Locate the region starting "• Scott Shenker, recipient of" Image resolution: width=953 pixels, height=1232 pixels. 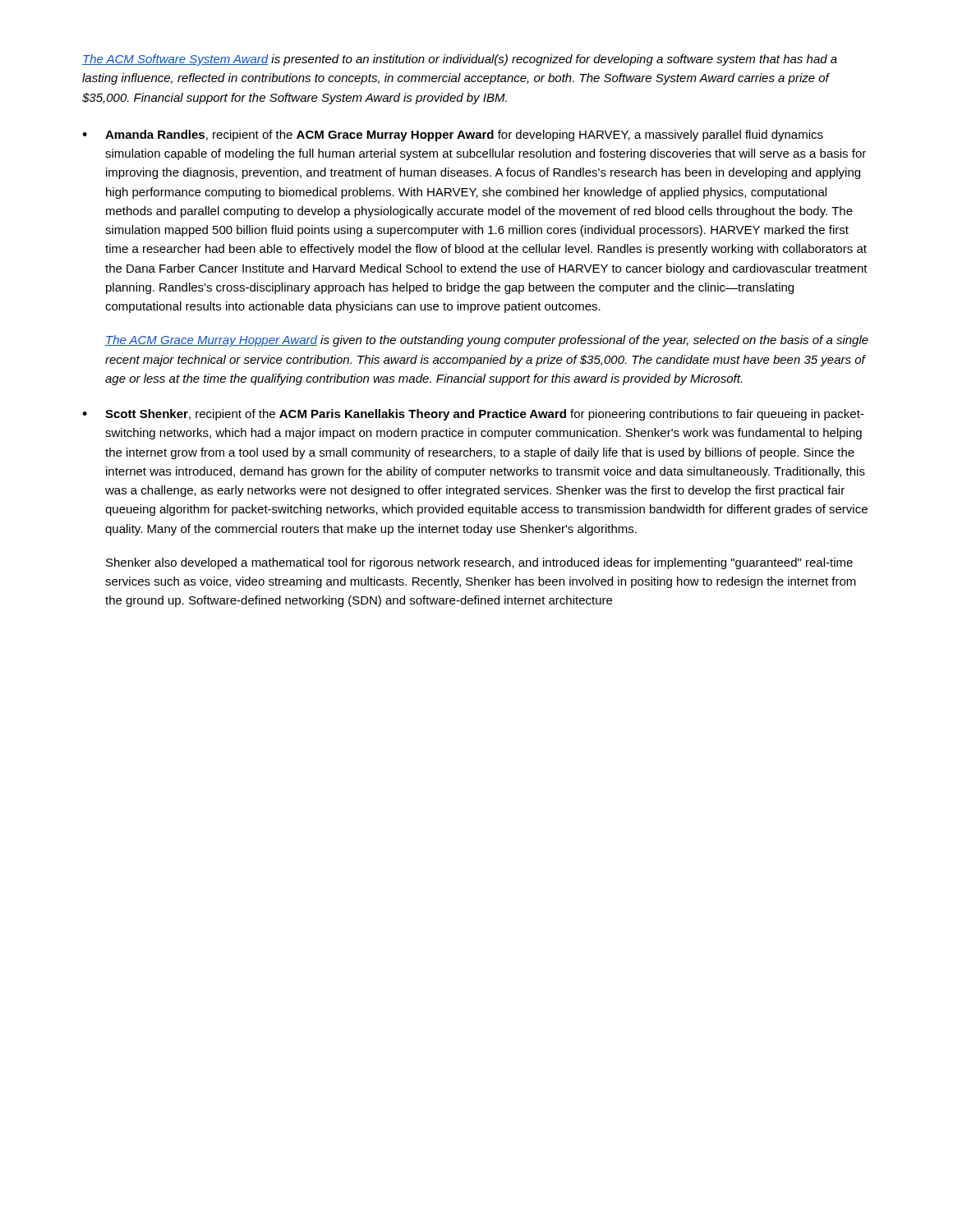[476, 471]
